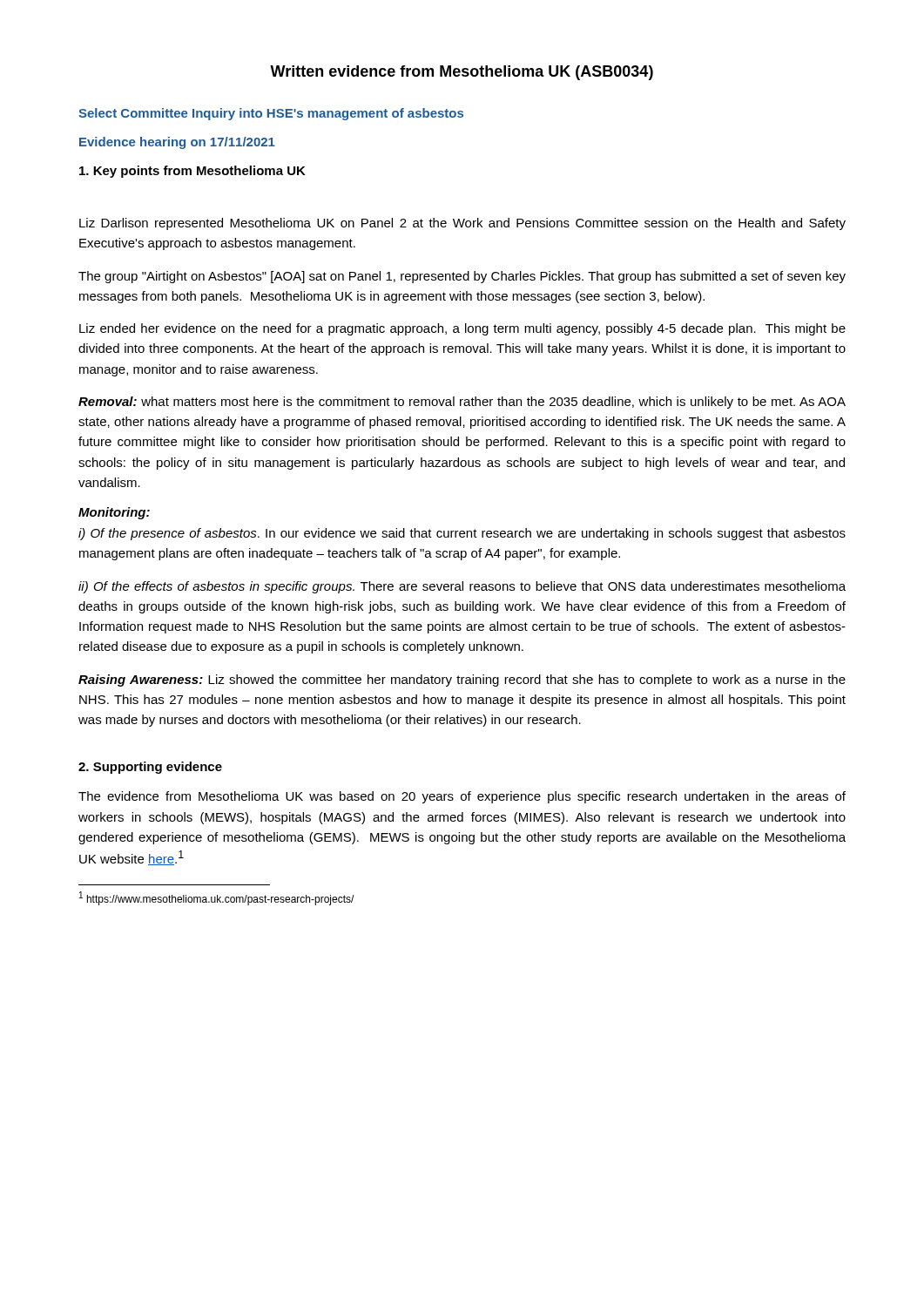Click on the element starting "ii) Of the effects of asbestos in specific"
924x1307 pixels.
462,616
